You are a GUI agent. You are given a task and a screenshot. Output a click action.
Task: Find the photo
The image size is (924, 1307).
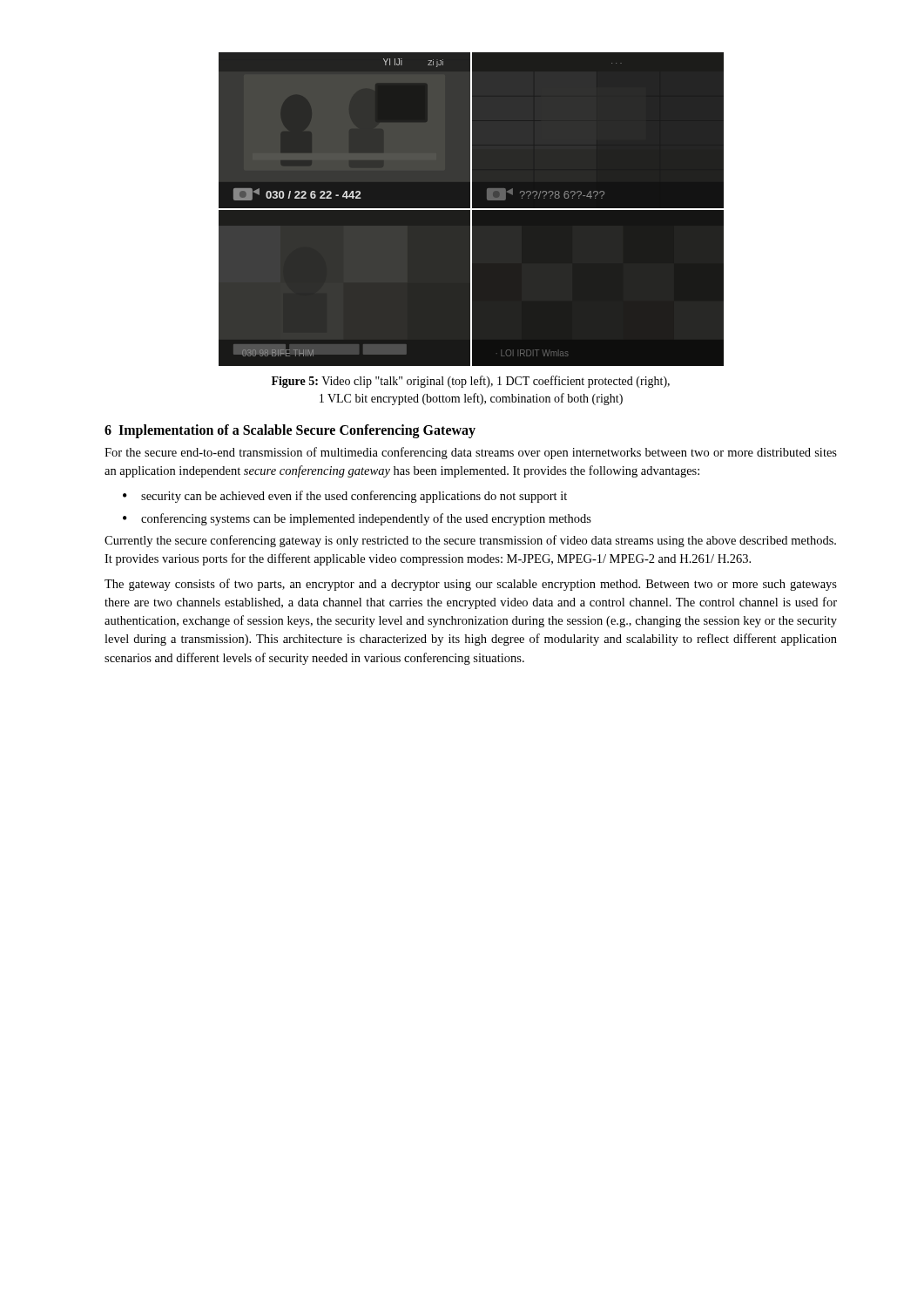(x=471, y=209)
